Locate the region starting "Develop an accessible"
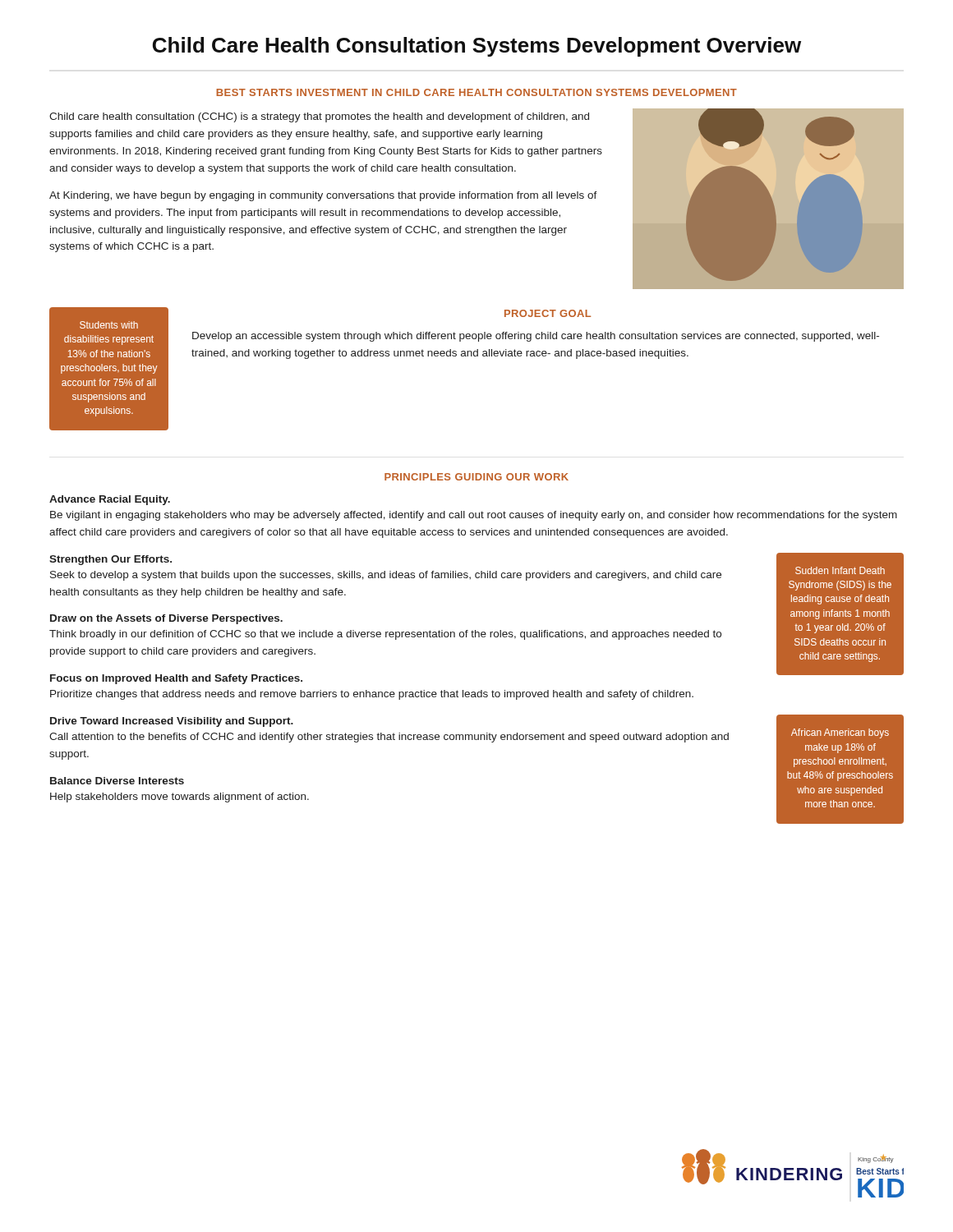This screenshot has height=1232, width=953. [476, 345]
